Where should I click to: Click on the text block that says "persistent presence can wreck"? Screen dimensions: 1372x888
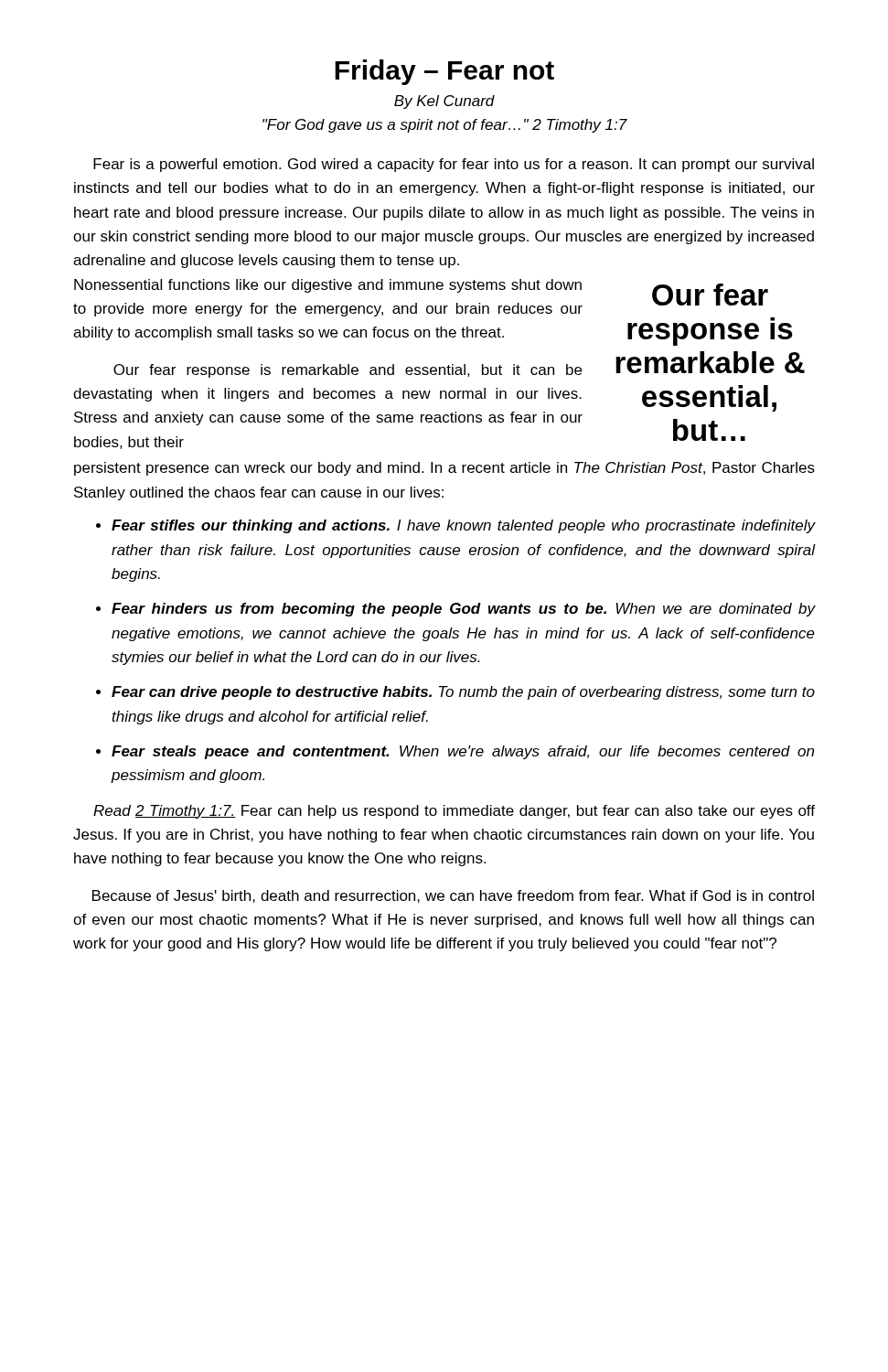click(444, 480)
